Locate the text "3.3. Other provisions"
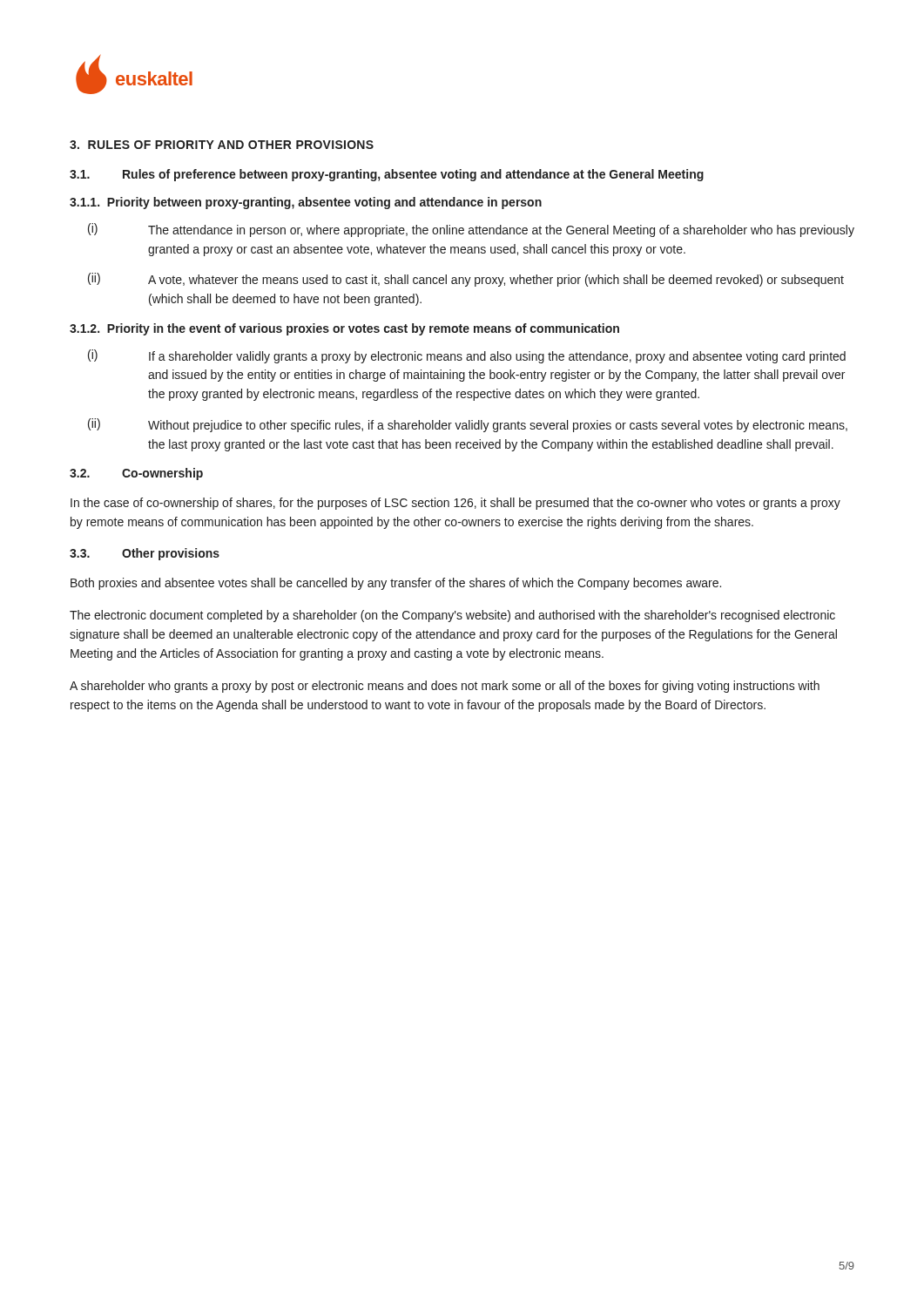Image resolution: width=924 pixels, height=1307 pixels. [145, 554]
